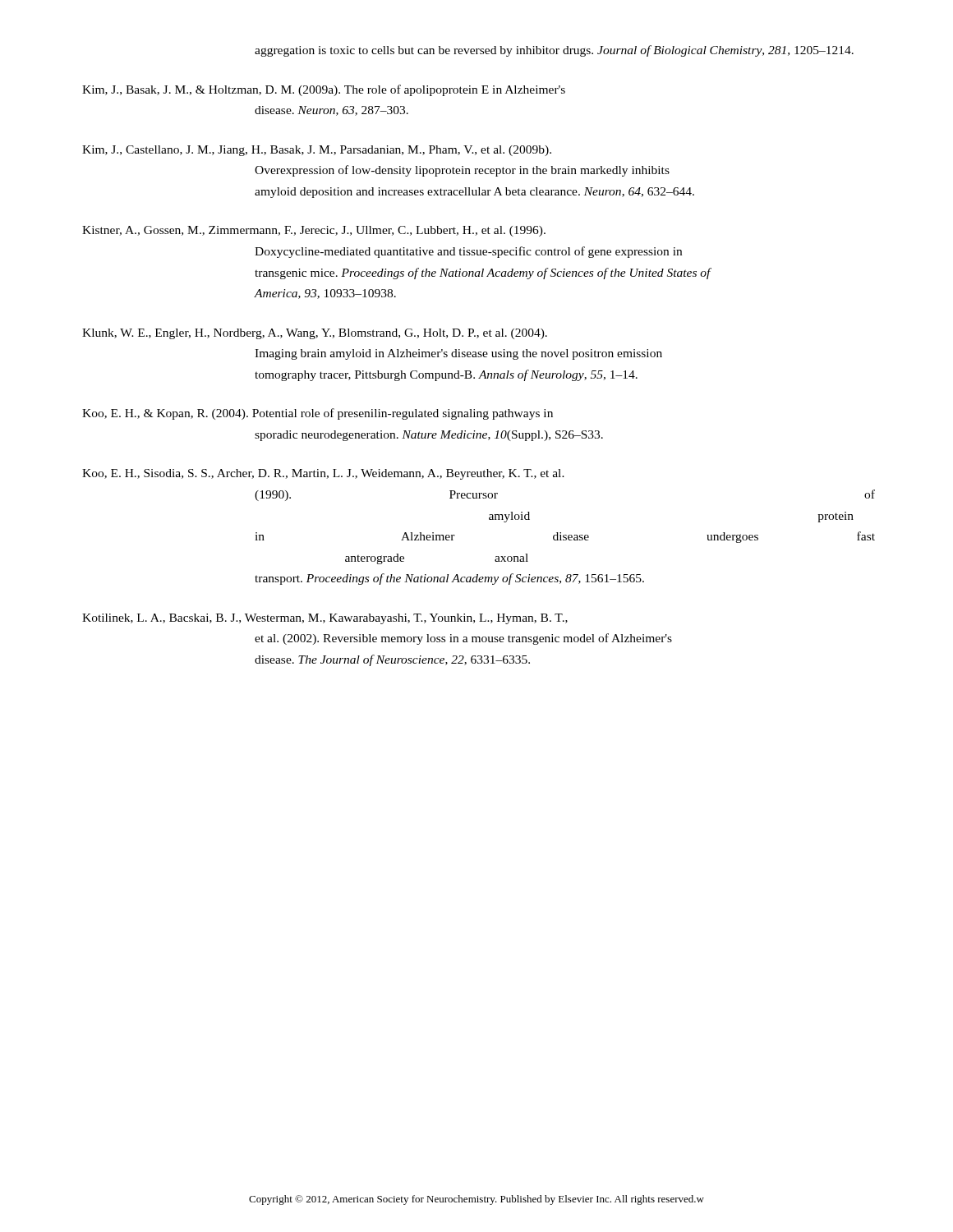Find the region starting "Kotilinek, L. A., Bacskai,"
The image size is (953, 1232).
479,638
